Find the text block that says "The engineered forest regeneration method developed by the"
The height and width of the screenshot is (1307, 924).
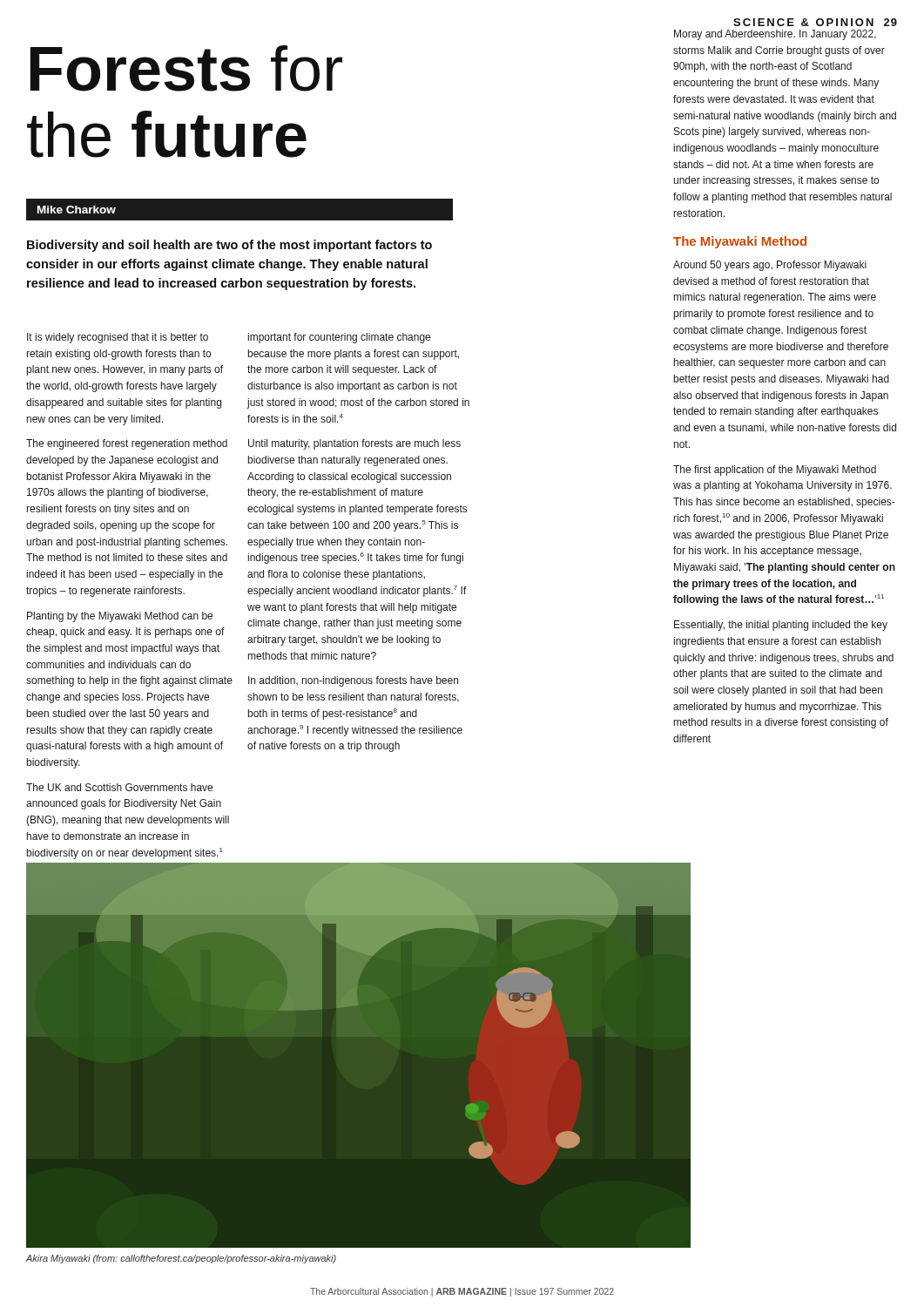pos(127,517)
